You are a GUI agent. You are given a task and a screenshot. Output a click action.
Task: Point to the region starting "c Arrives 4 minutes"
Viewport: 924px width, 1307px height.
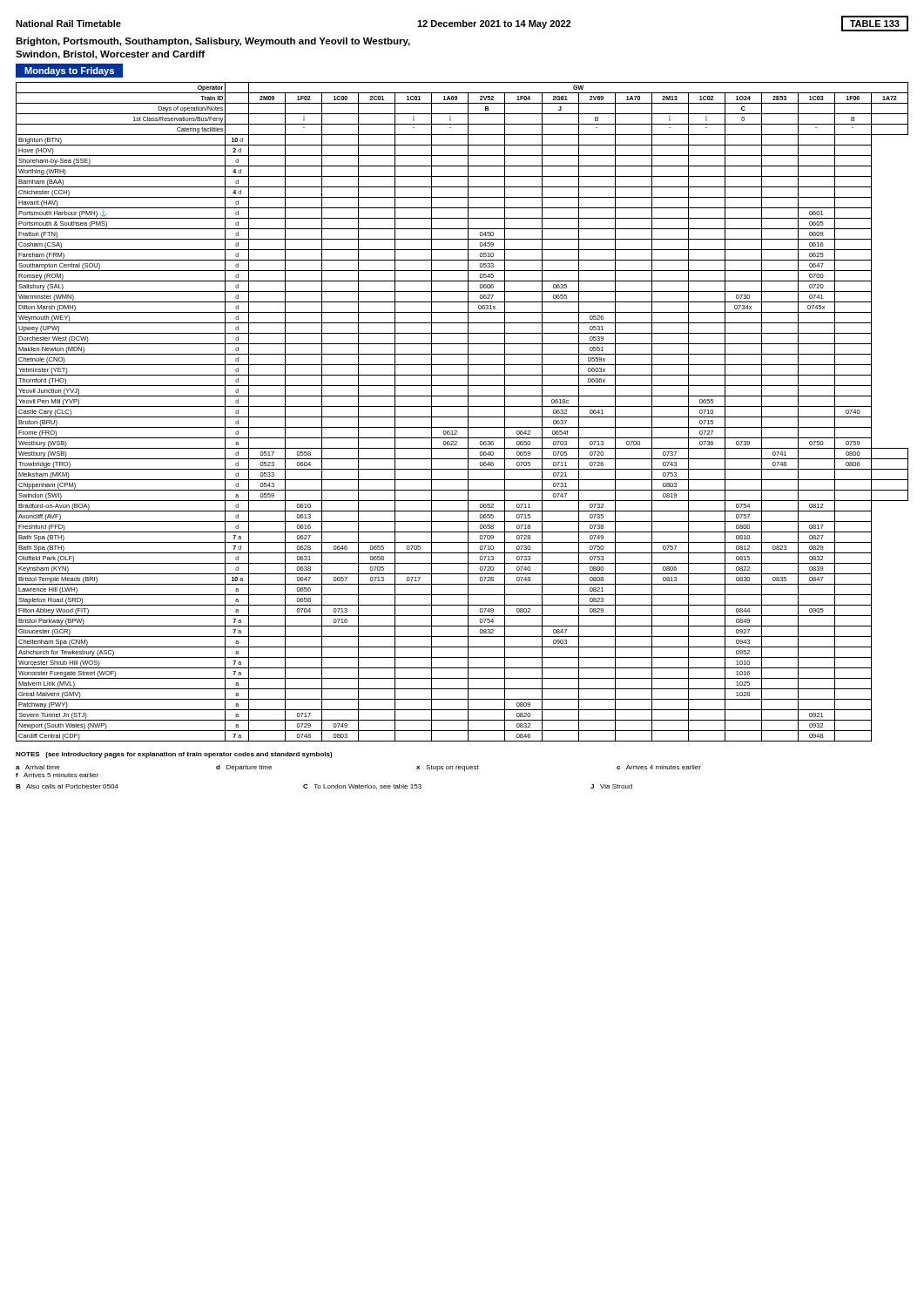tap(659, 767)
